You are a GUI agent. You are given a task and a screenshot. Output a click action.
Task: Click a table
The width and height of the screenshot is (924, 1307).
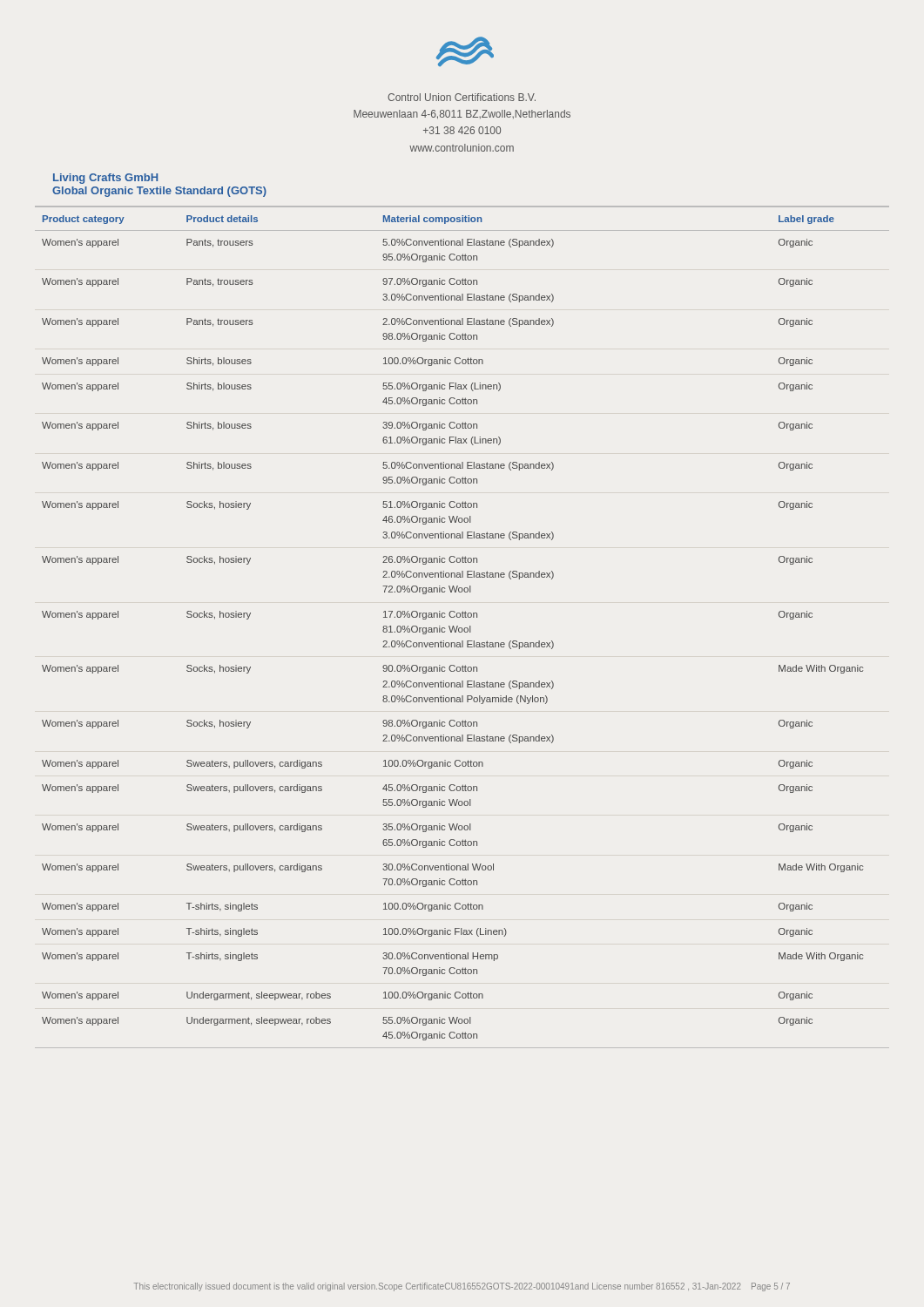[462, 627]
